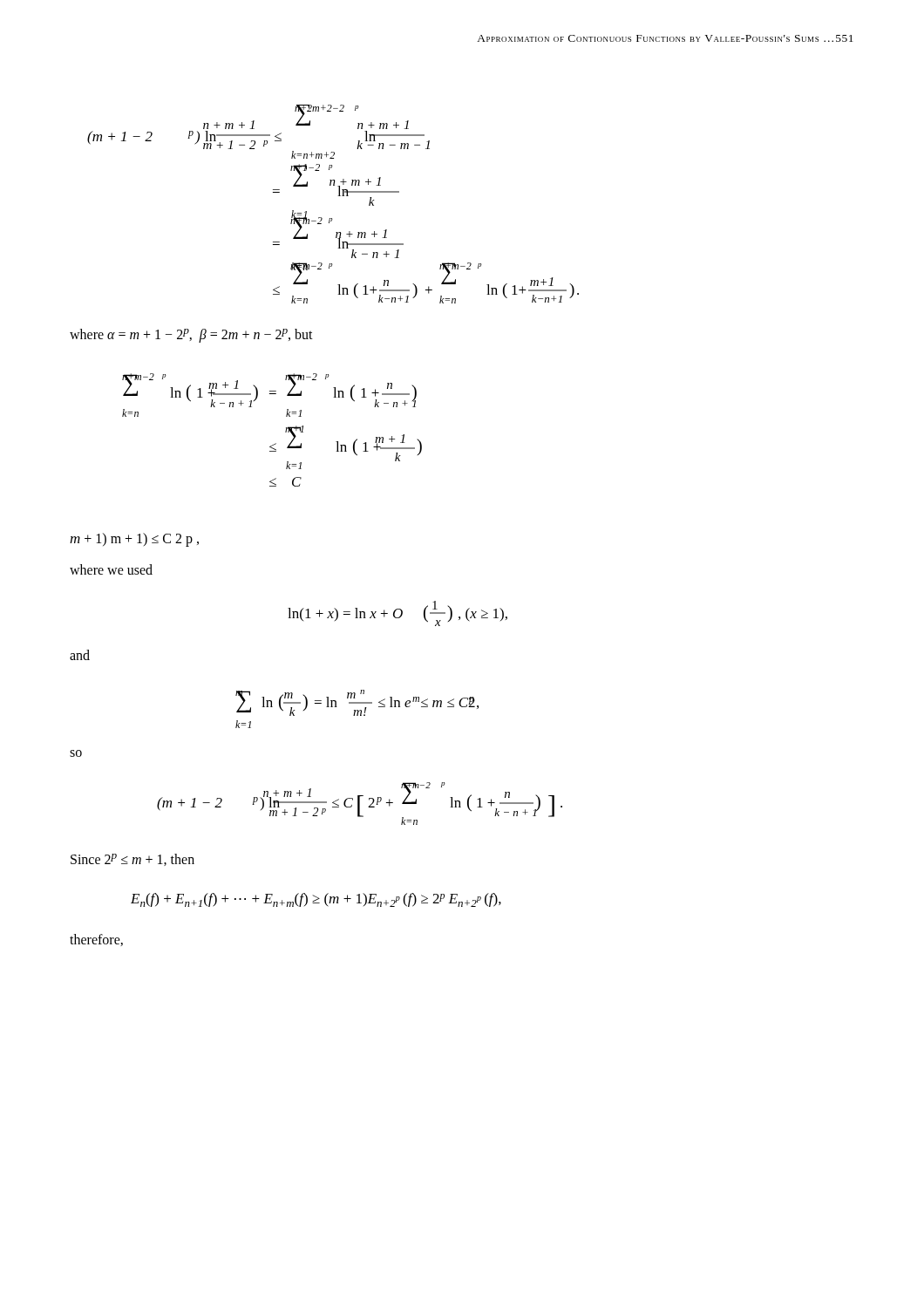This screenshot has width=924, height=1308.
Task: Navigate to the block starting "where α = m + 1 −"
Action: point(191,333)
